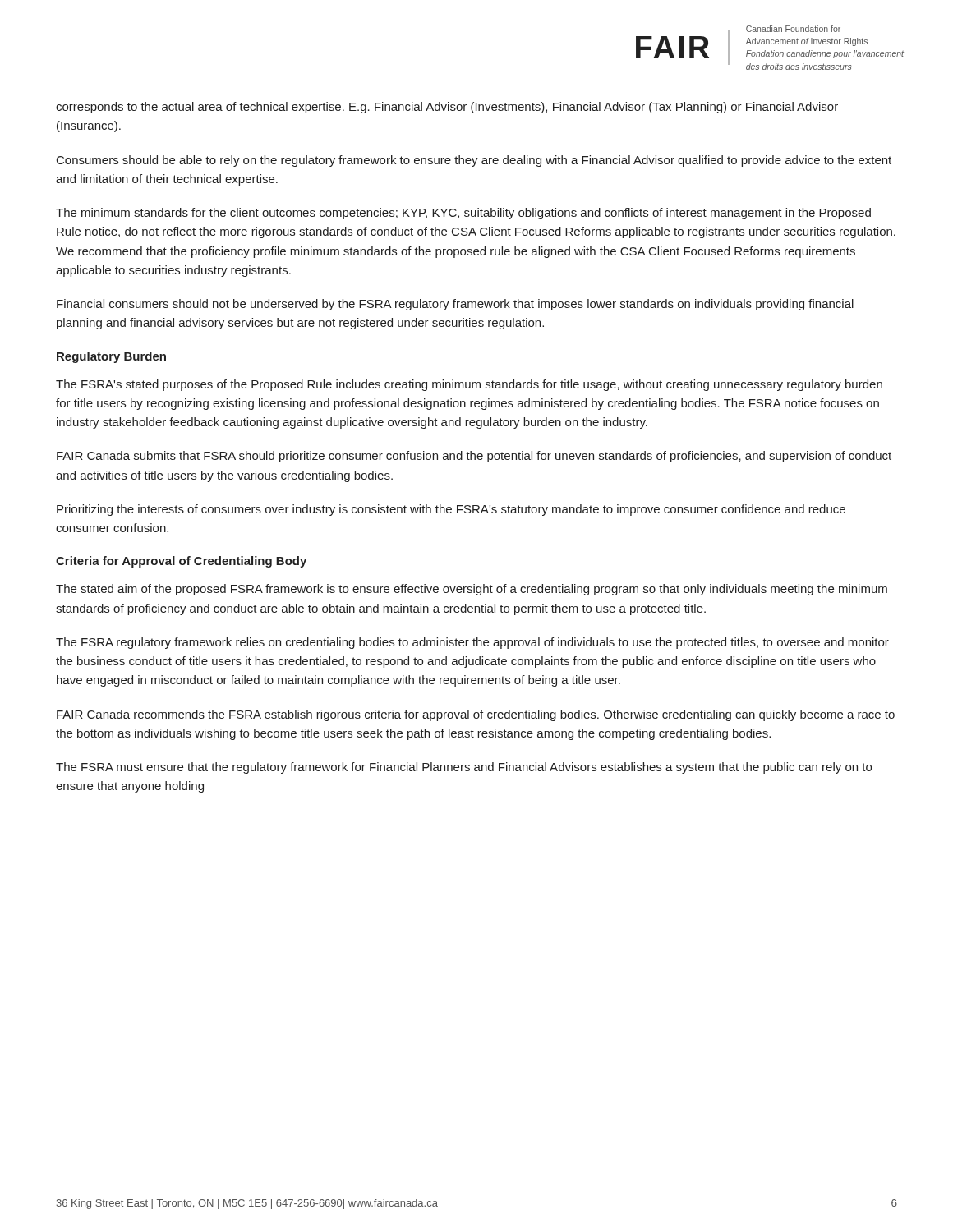Click the passage that begins "Financial consumers should not be"
This screenshot has height=1232, width=953.
[455, 313]
